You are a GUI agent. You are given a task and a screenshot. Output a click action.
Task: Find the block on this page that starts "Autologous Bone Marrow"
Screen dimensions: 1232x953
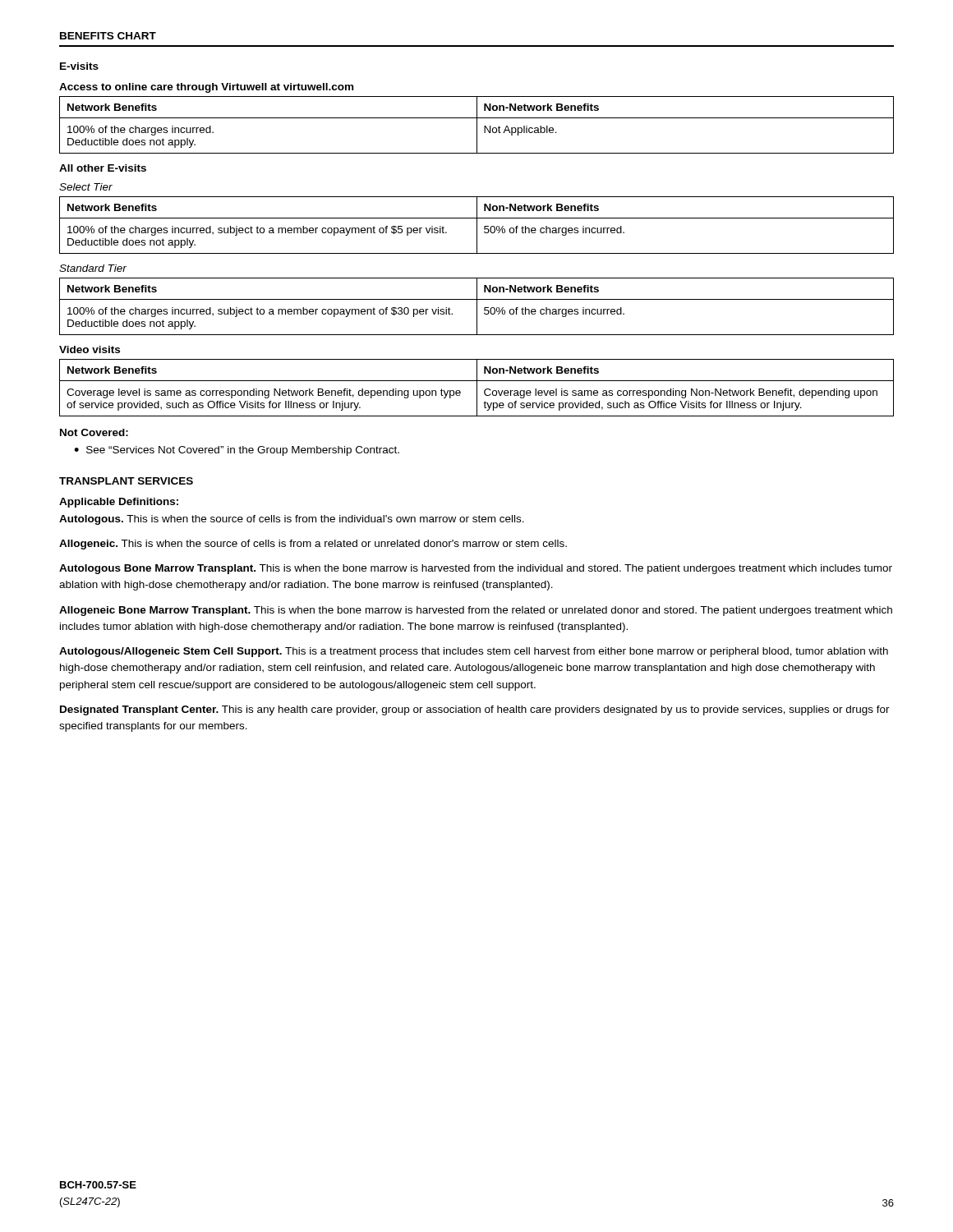476,576
